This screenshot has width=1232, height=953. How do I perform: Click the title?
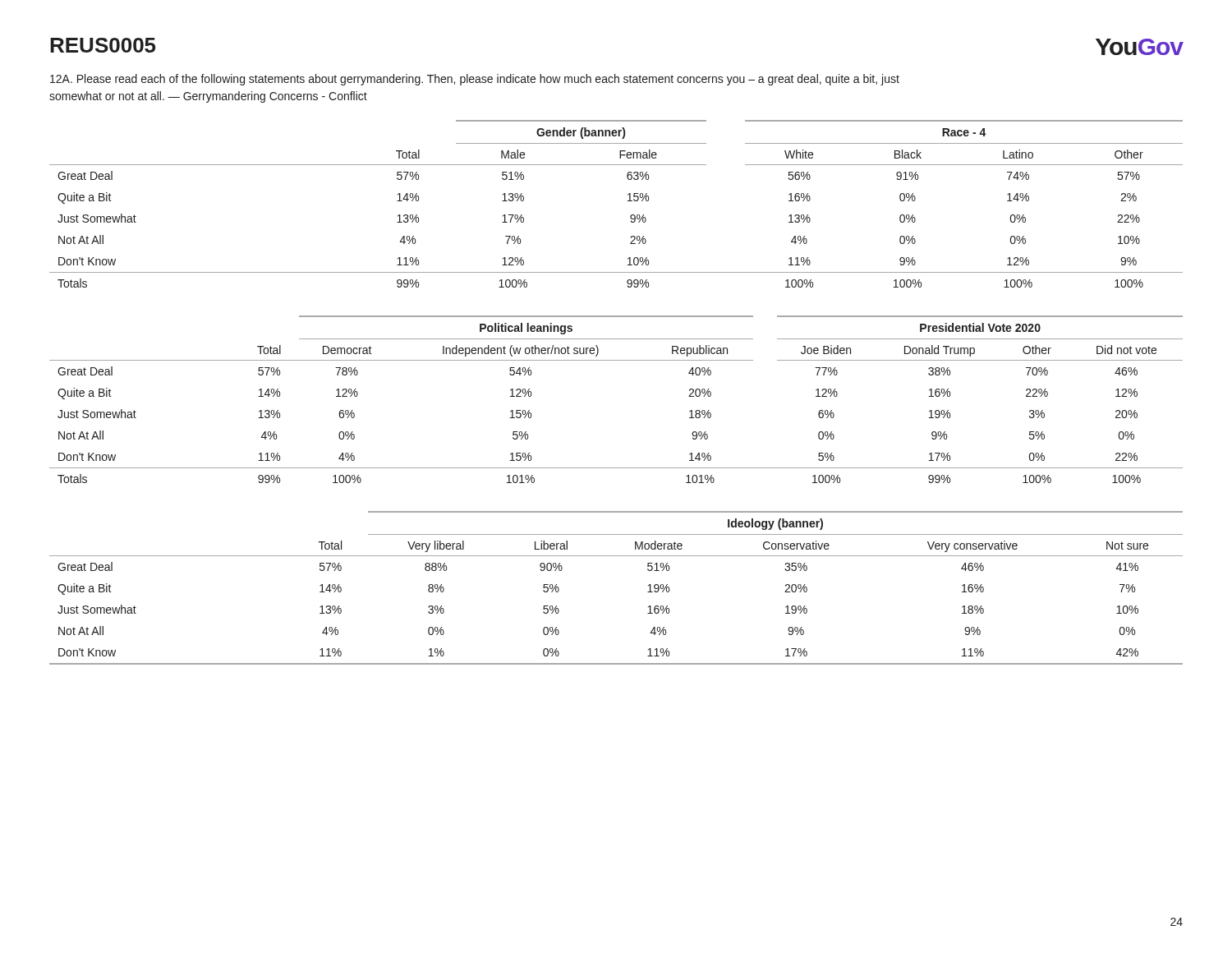click(103, 45)
